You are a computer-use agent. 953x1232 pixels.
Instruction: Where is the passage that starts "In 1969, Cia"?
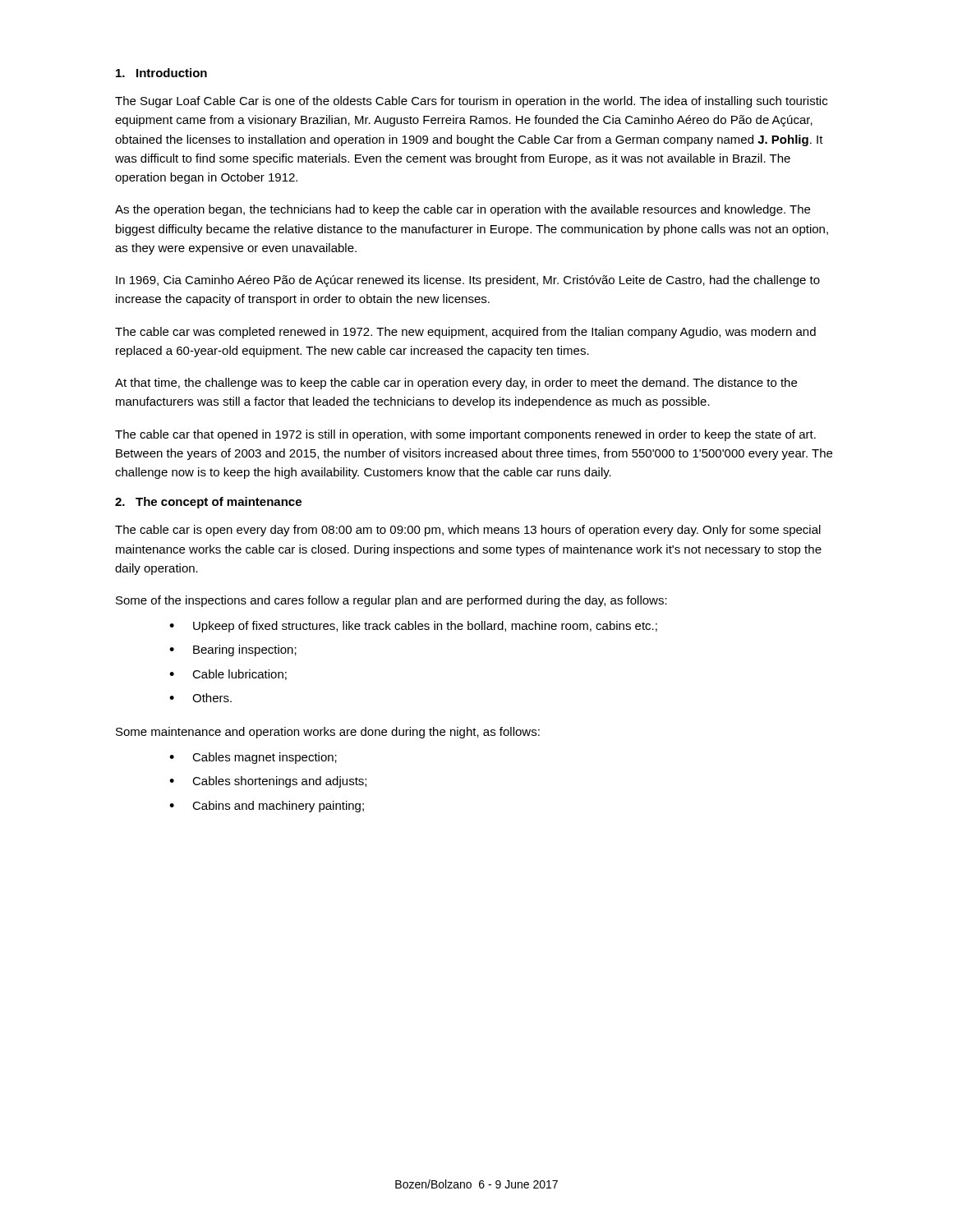click(x=467, y=289)
